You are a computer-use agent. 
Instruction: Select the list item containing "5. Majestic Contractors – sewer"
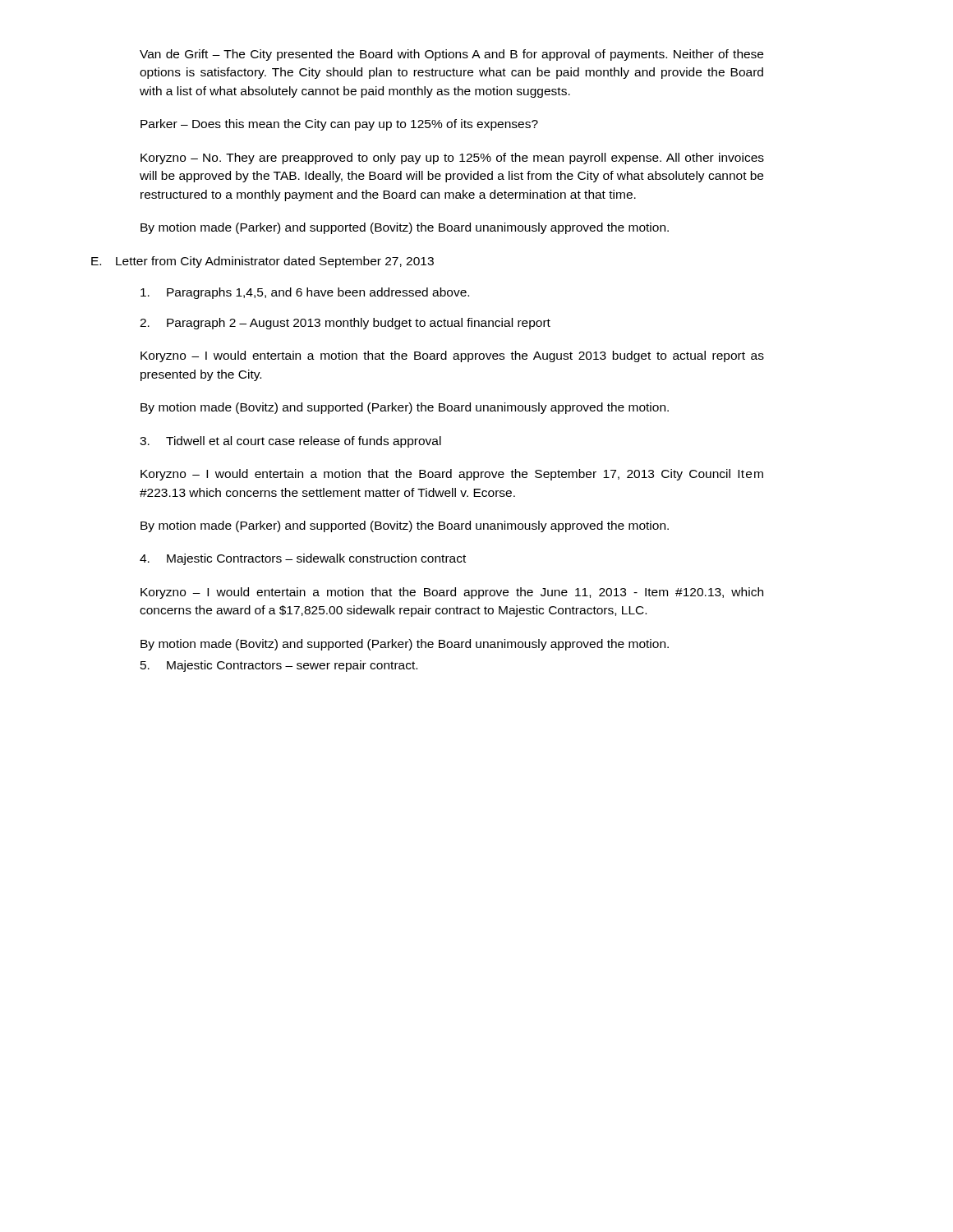coord(279,666)
